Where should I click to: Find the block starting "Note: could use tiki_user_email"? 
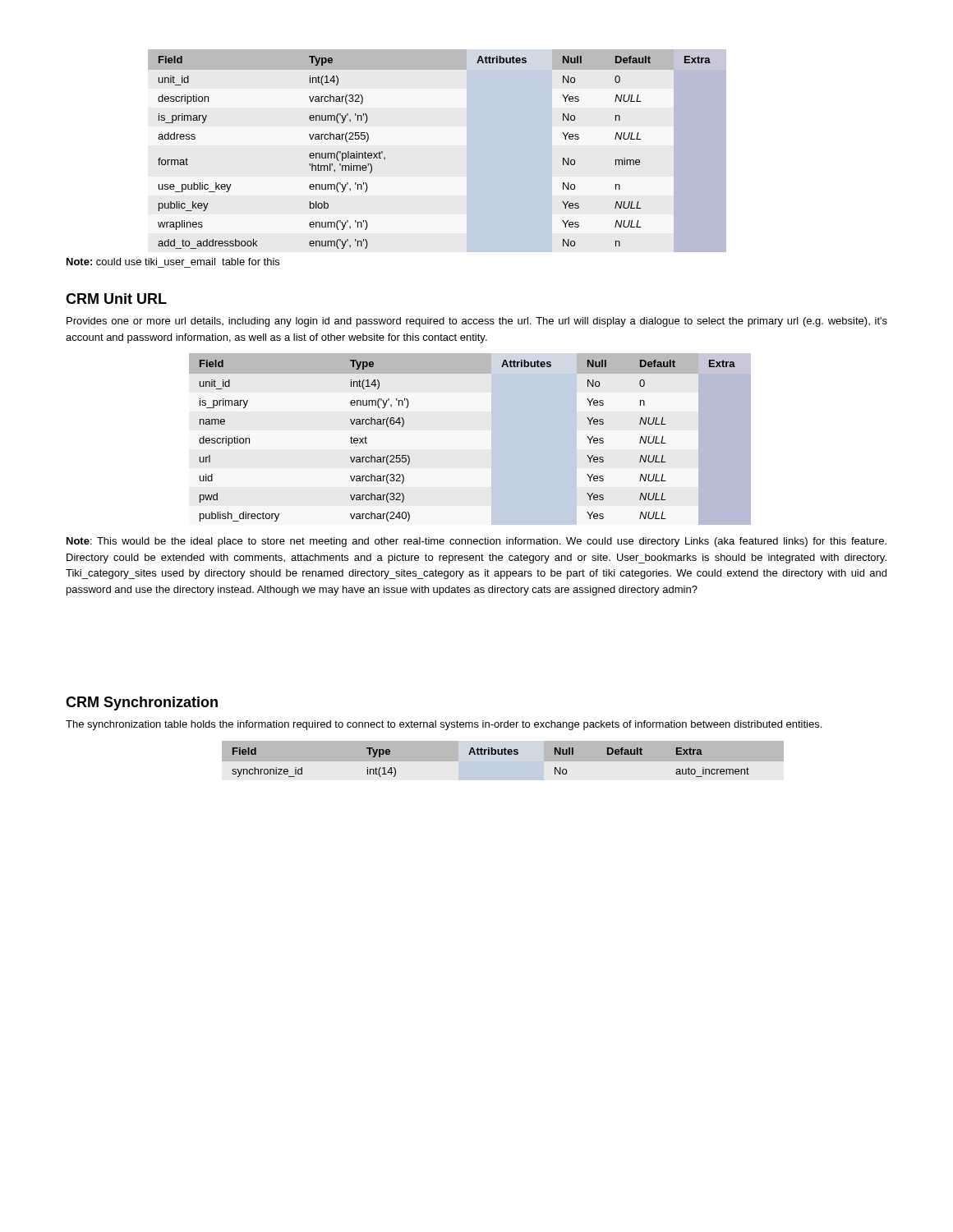173,262
